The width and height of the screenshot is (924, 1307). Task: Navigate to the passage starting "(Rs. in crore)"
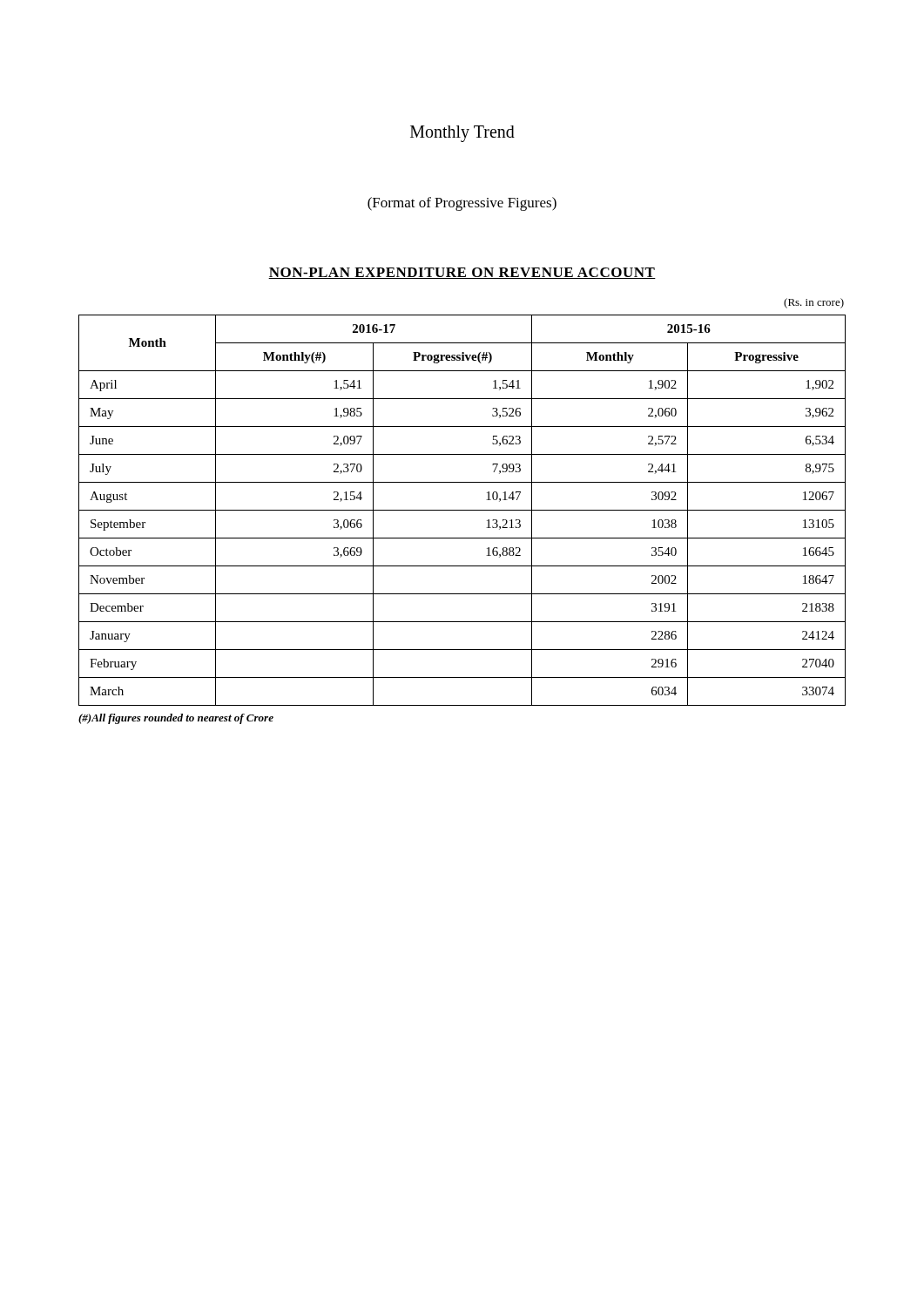click(x=814, y=302)
